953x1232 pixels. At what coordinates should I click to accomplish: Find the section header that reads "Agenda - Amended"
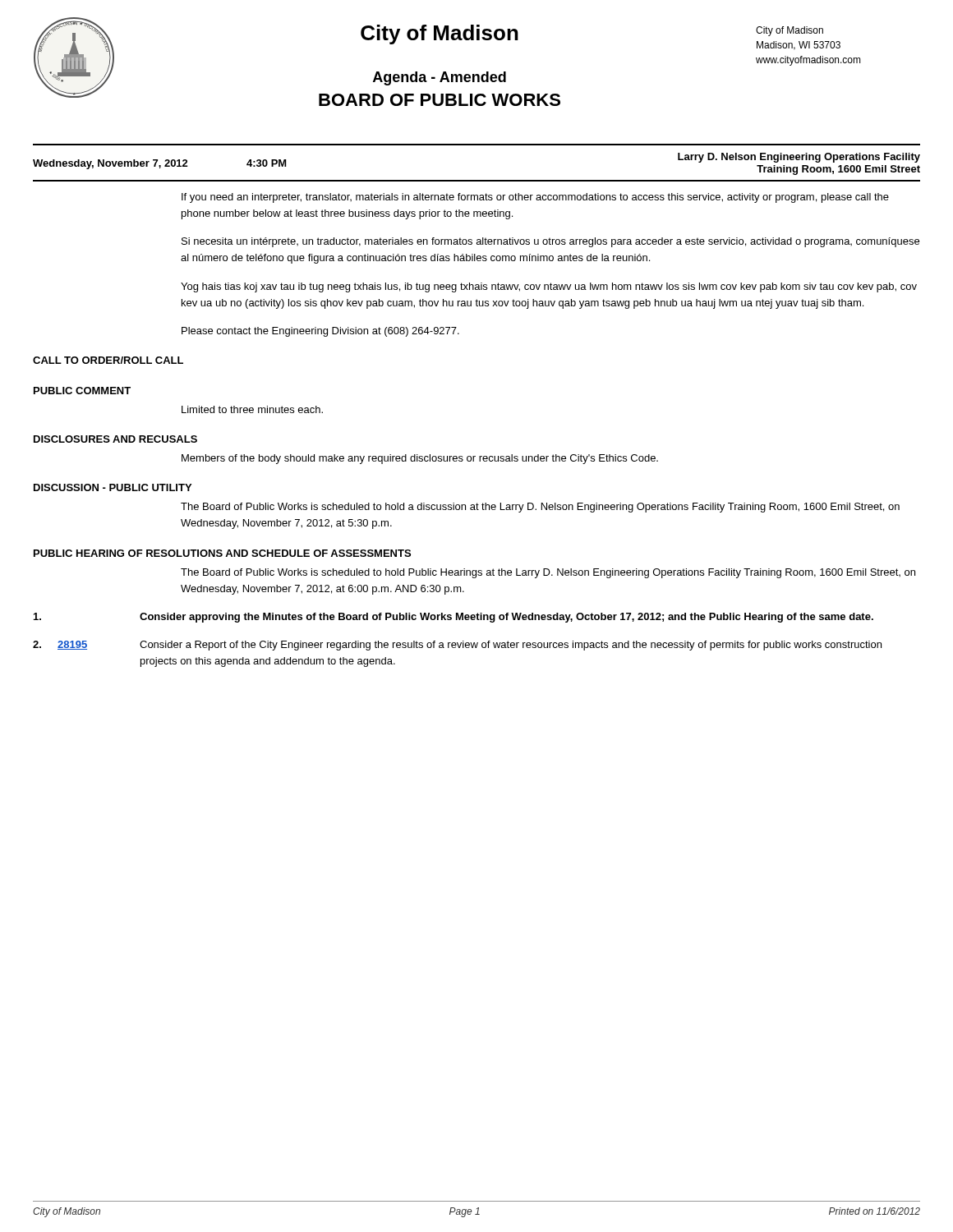pos(440,77)
